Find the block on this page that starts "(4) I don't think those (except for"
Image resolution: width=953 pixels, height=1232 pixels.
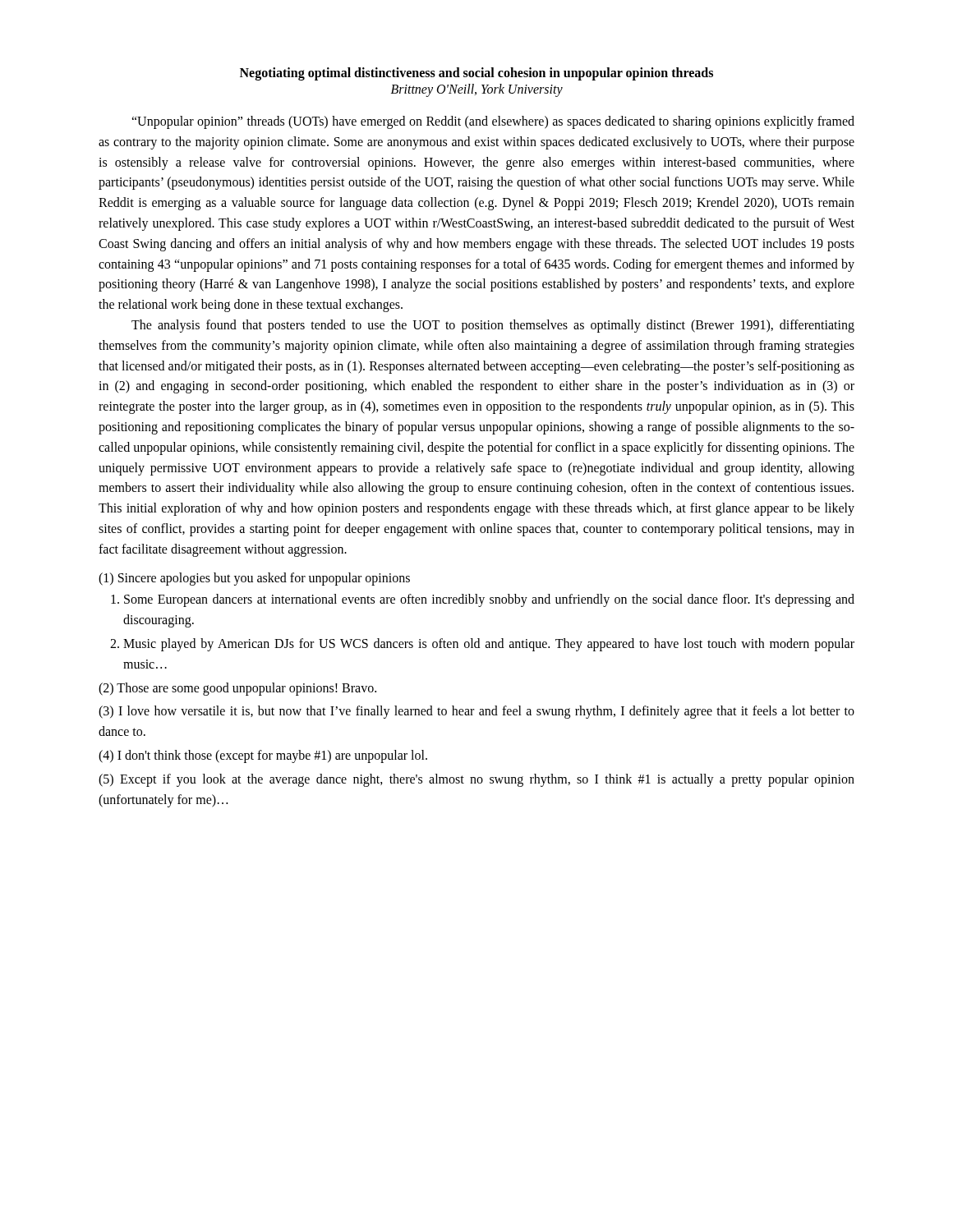(x=263, y=755)
